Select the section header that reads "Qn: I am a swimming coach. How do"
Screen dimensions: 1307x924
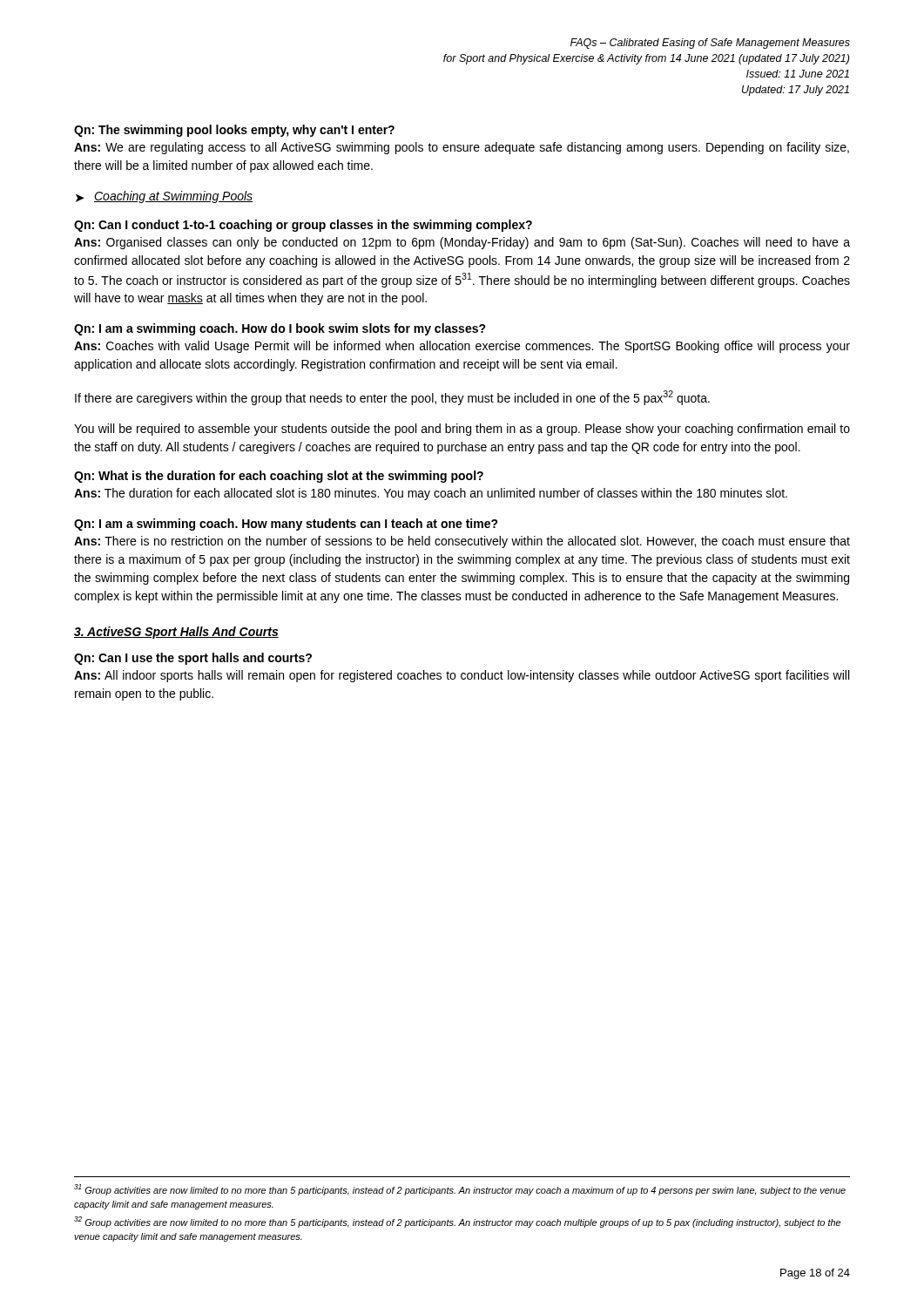pos(462,348)
